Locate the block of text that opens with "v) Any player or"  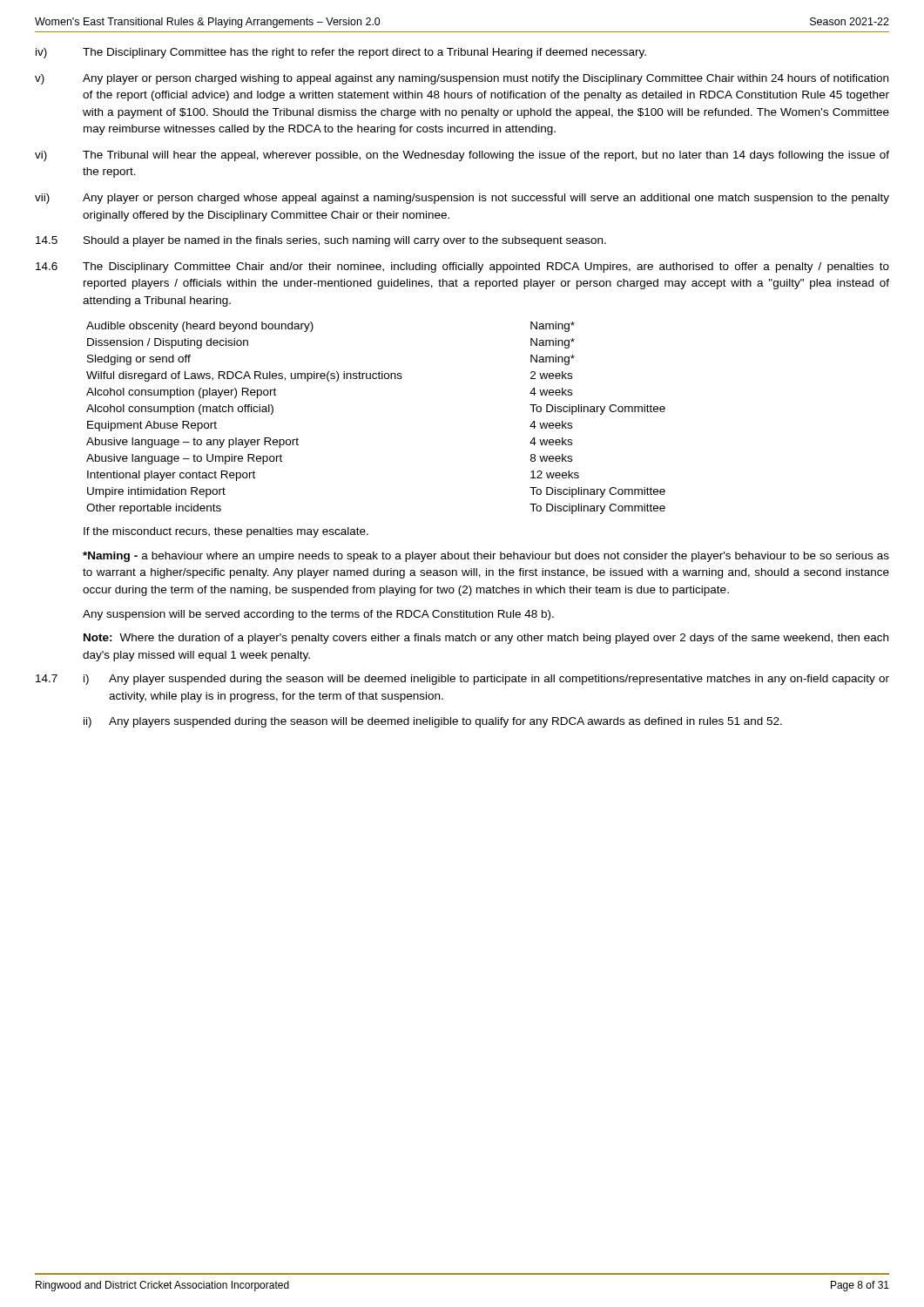(x=462, y=103)
